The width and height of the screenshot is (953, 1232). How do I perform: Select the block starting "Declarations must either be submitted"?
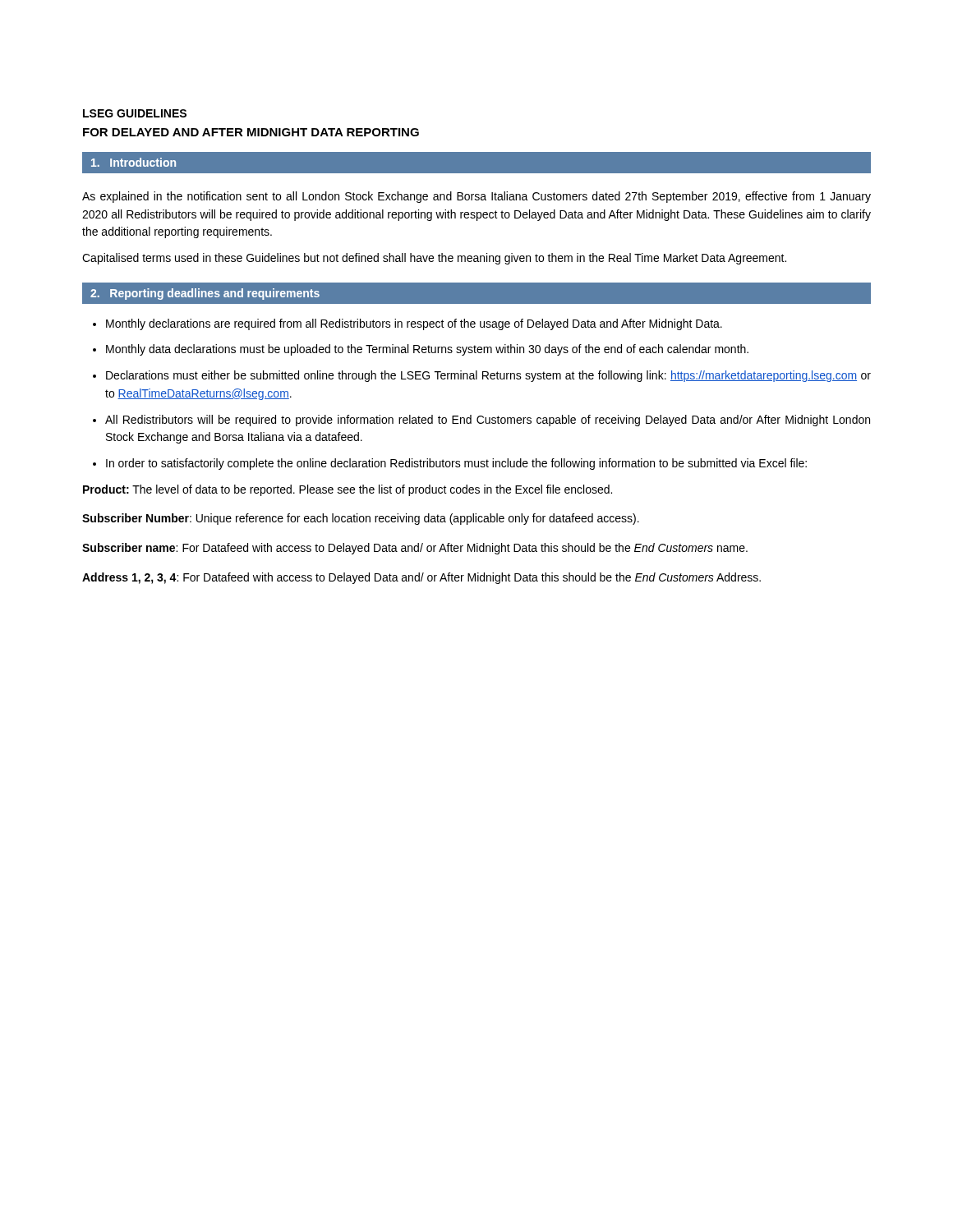tap(488, 384)
